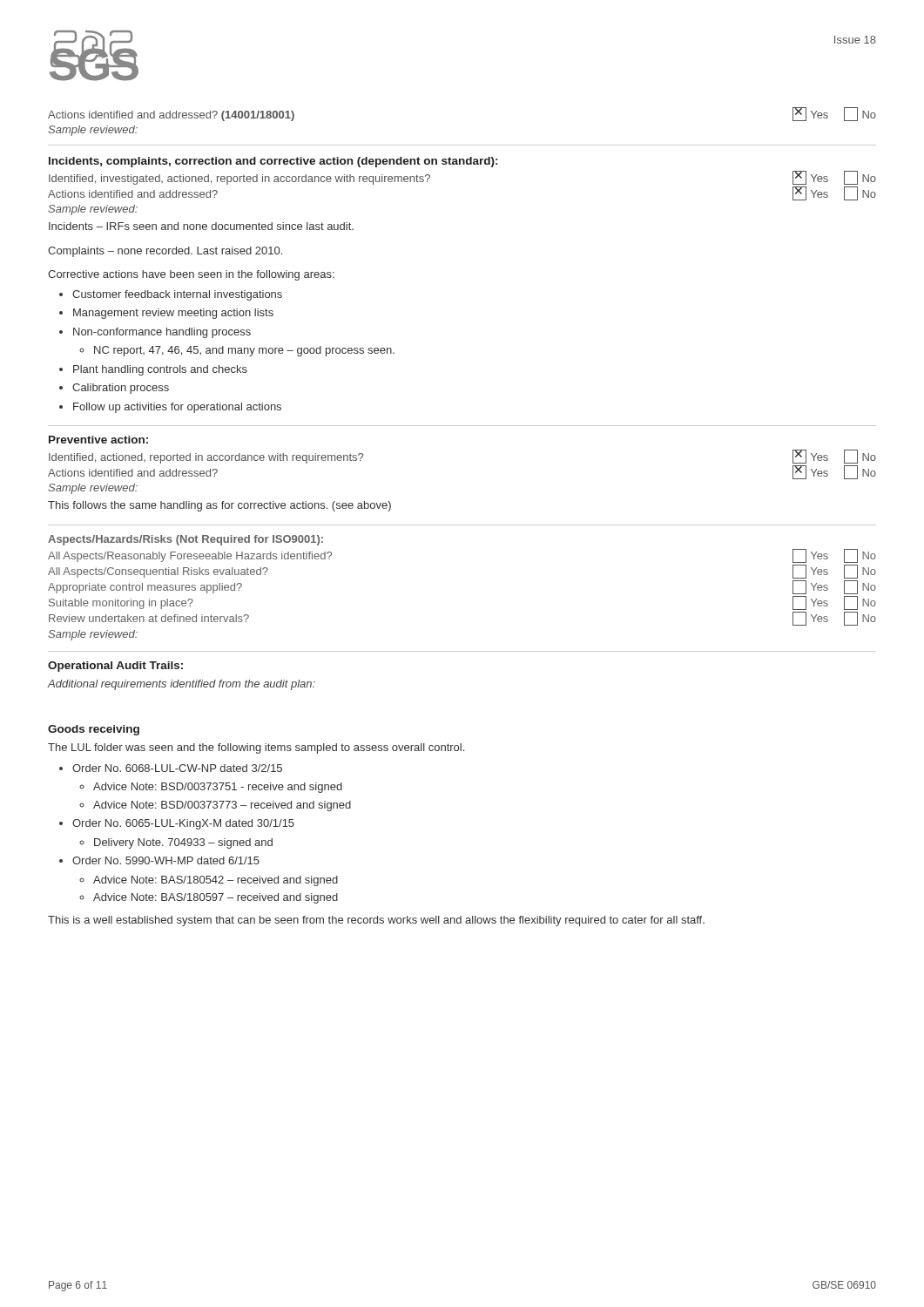Find the section header on this page that starts "Incidents, complaints, correction and corrective action (dependent"

(x=273, y=161)
